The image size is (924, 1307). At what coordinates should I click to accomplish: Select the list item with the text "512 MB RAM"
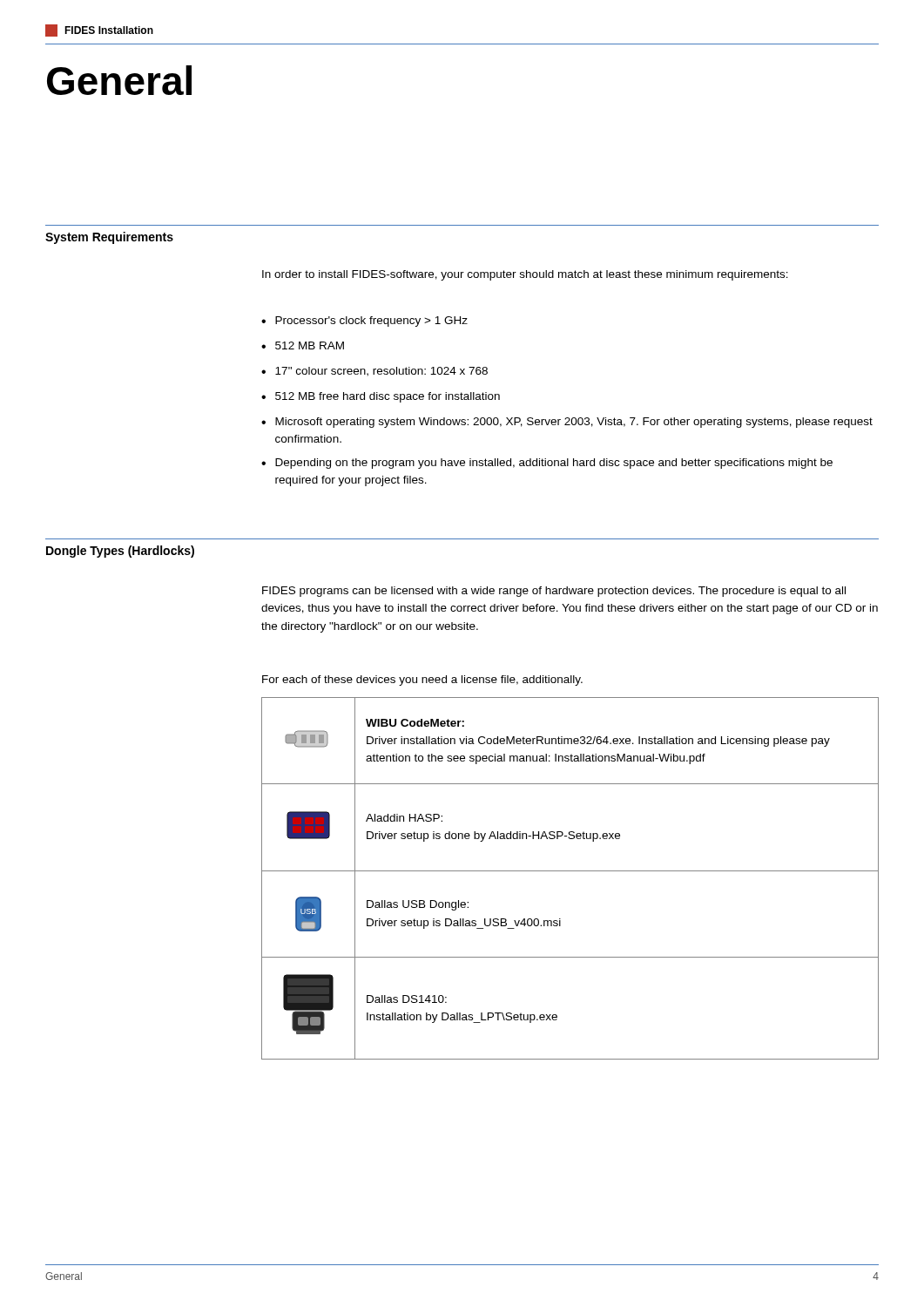coord(310,345)
